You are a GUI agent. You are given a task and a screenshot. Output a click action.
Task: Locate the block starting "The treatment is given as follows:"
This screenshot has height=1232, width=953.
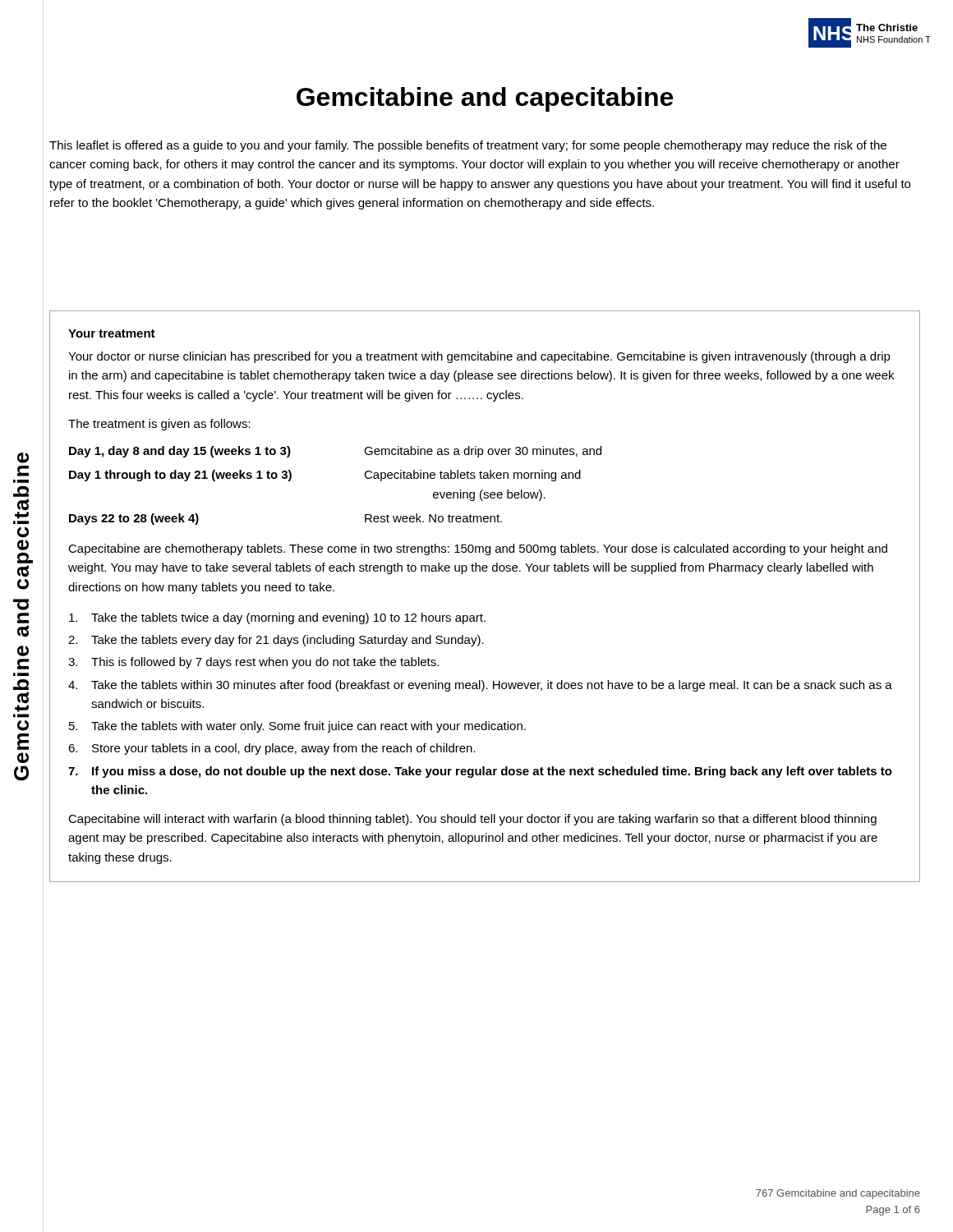tap(160, 423)
